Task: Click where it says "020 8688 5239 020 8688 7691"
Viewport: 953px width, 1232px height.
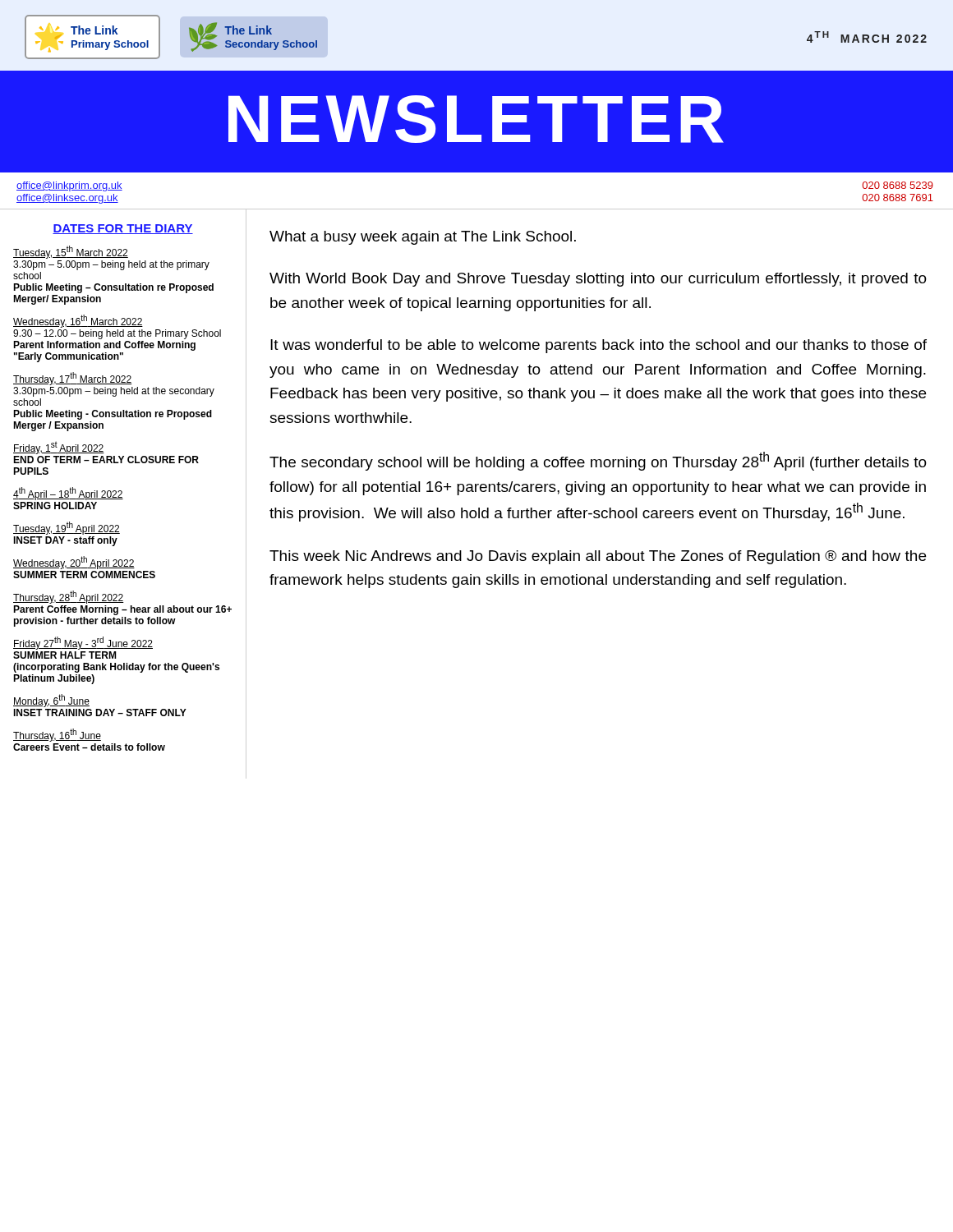Action: tap(898, 191)
